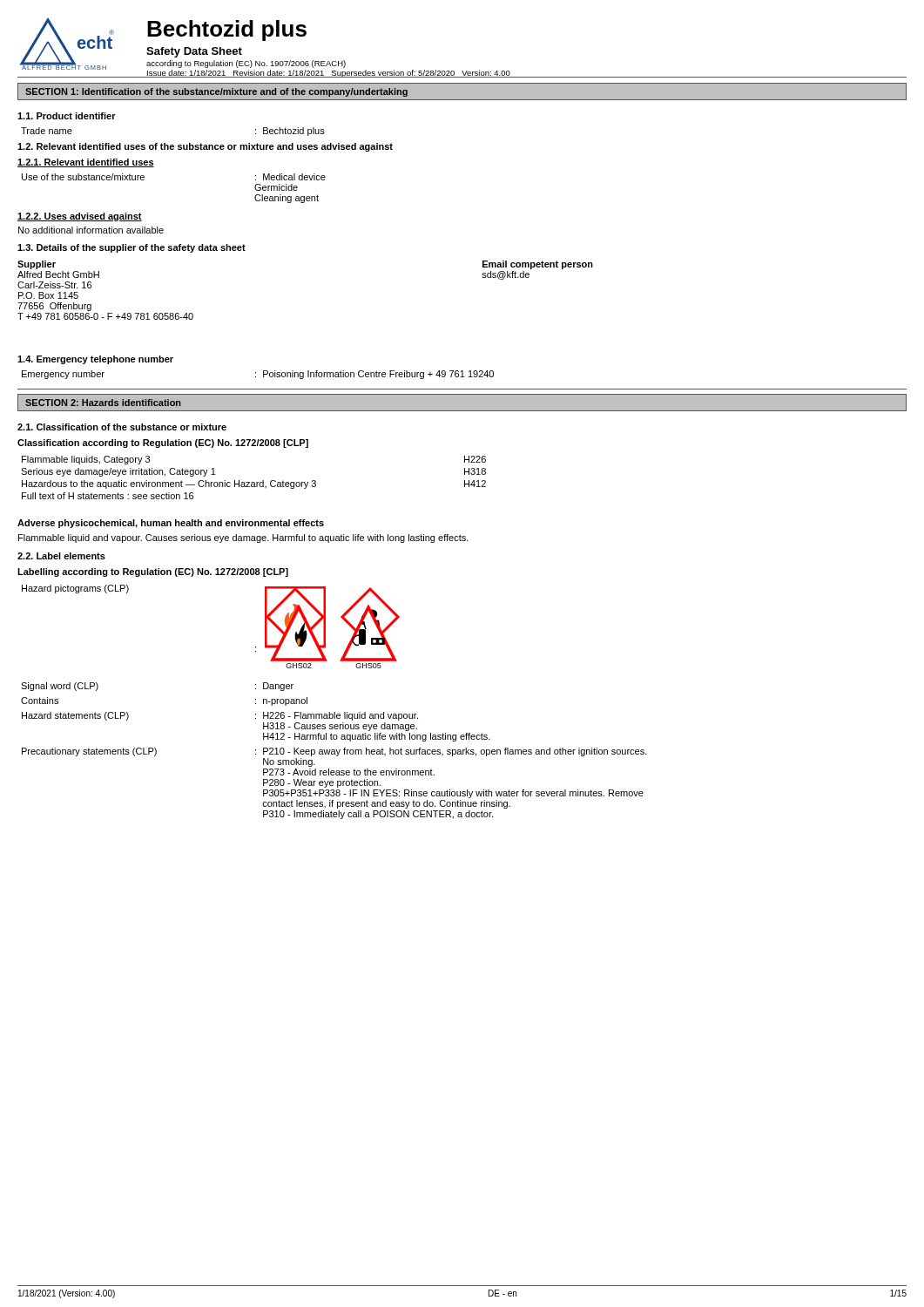Navigate to the region starting "SECTION 1: Identification of the substance/mixture and of"
The image size is (924, 1307).
coord(217,91)
